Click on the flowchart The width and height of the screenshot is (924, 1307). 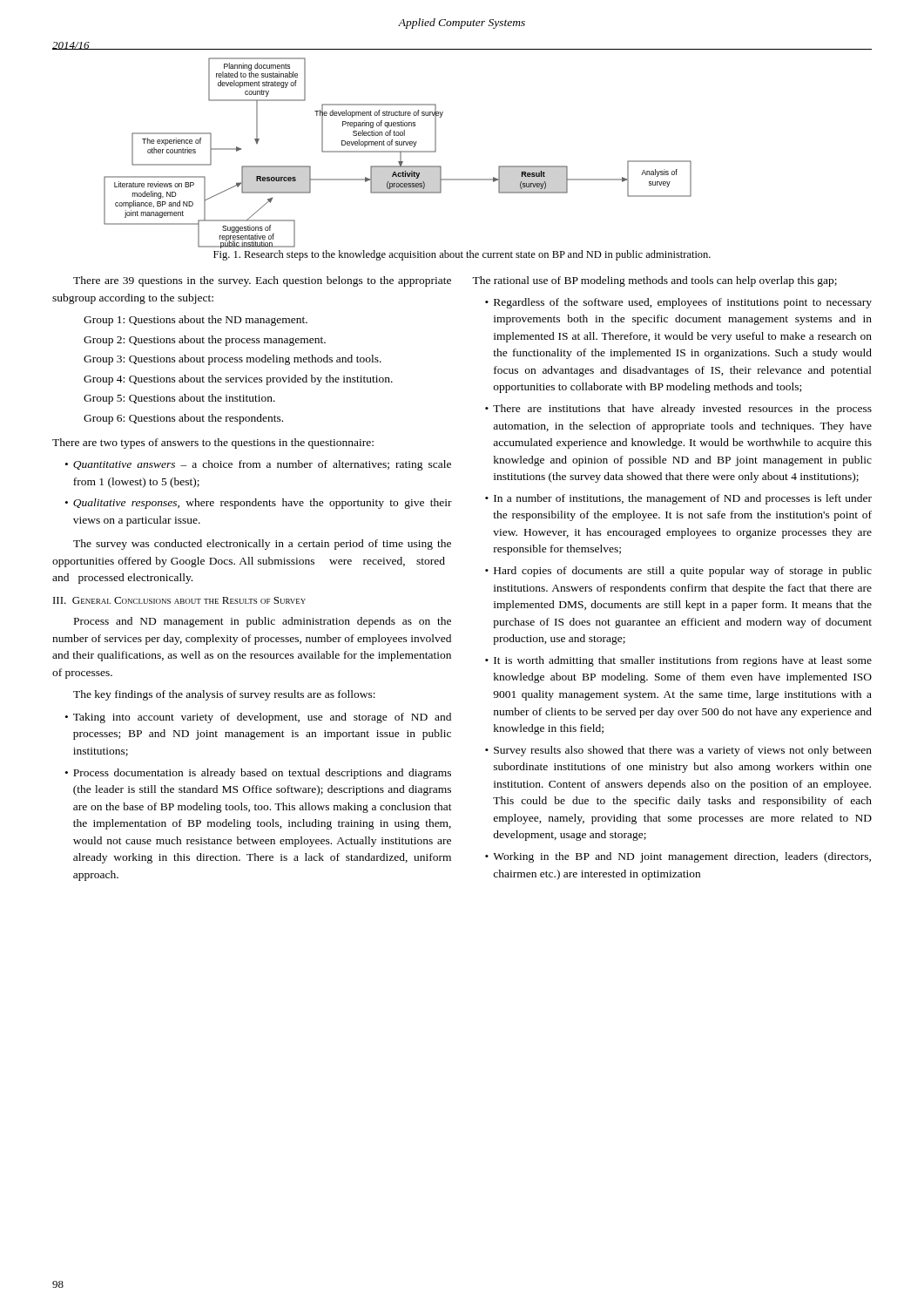462,157
